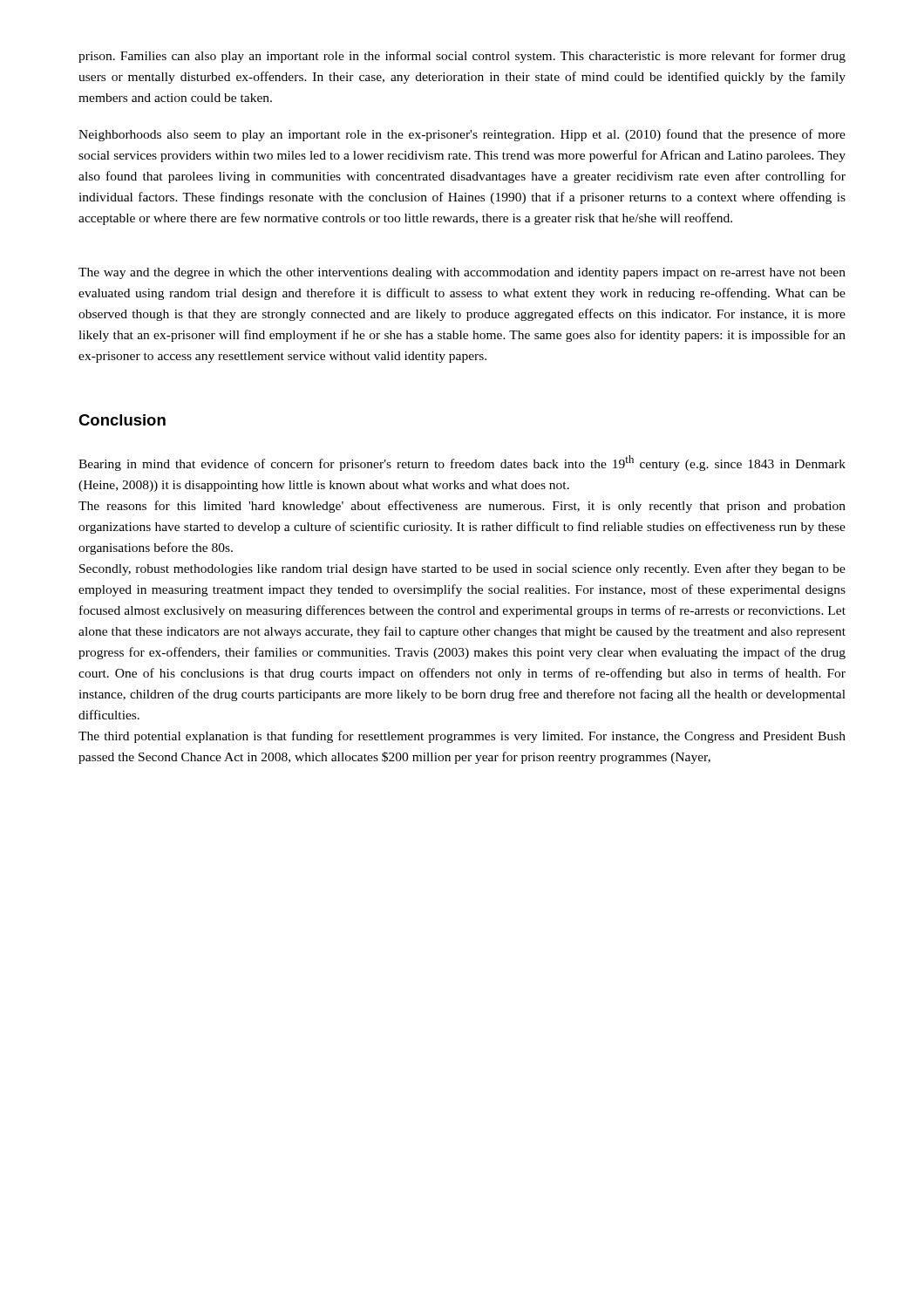This screenshot has height=1308, width=924.
Task: Navigate to the text block starting "prison. Families can also play an important role"
Action: click(x=462, y=76)
